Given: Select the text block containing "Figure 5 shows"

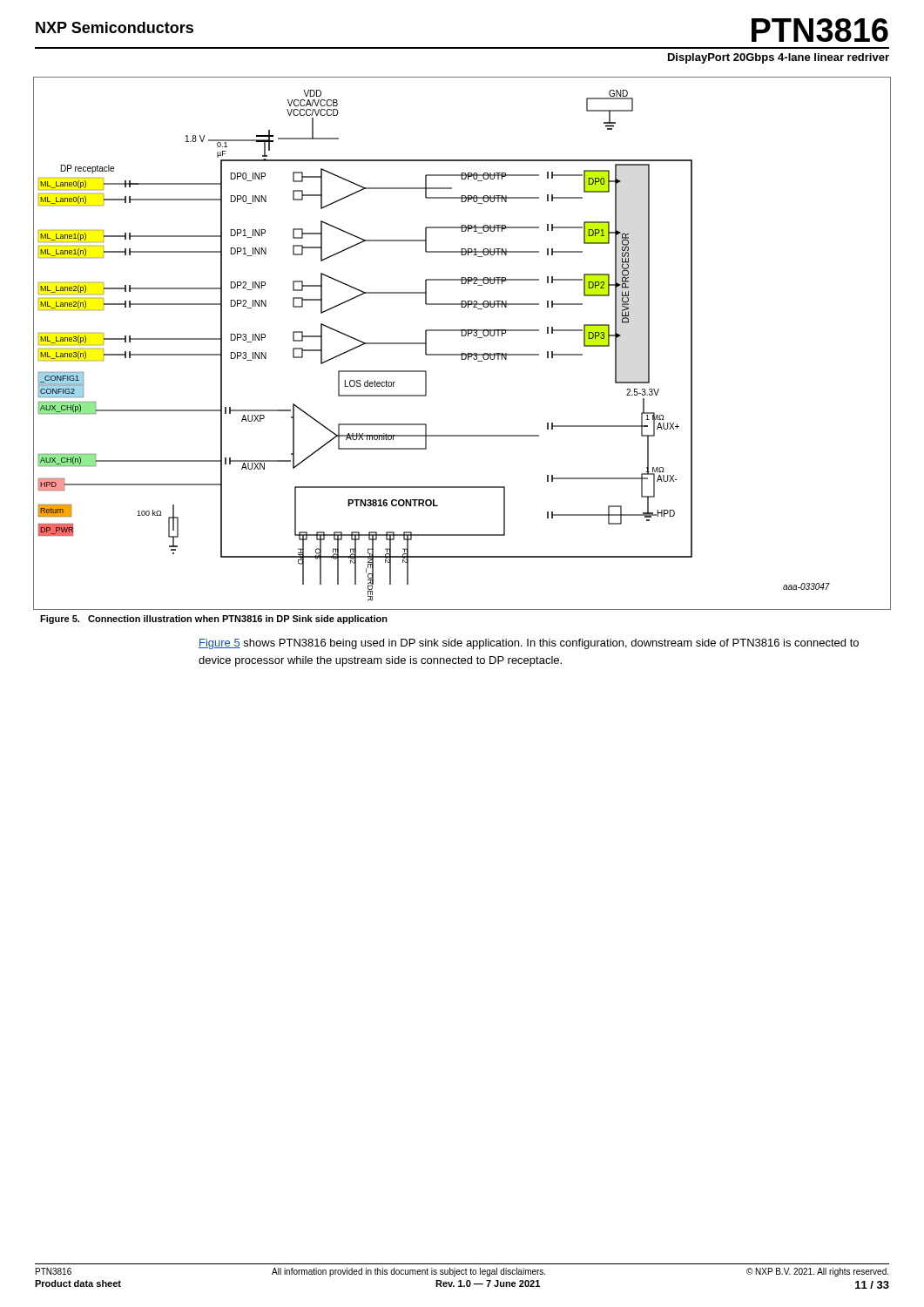Looking at the screenshot, I should pos(529,651).
